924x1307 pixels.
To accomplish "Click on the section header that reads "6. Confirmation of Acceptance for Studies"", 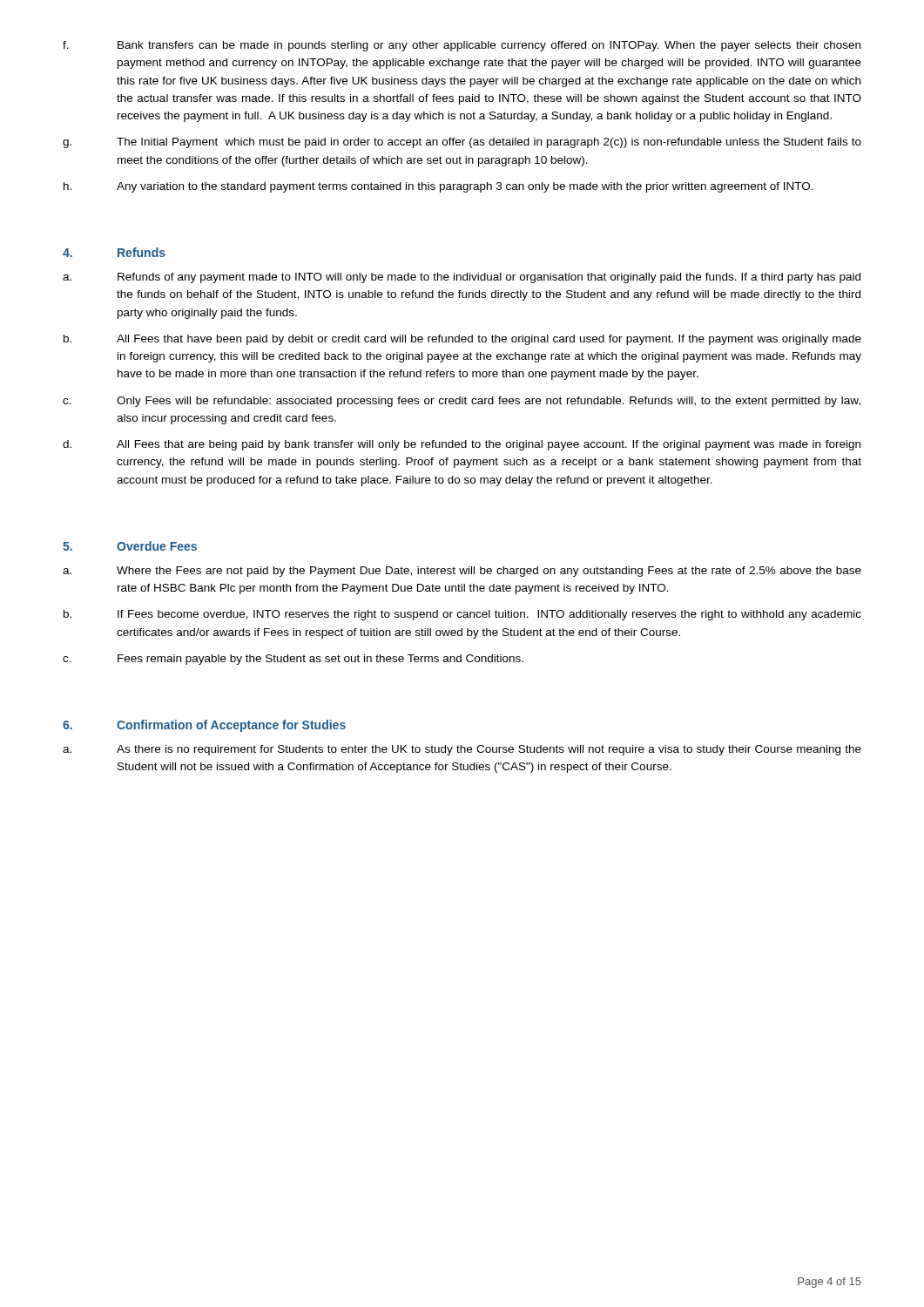I will 204,725.
